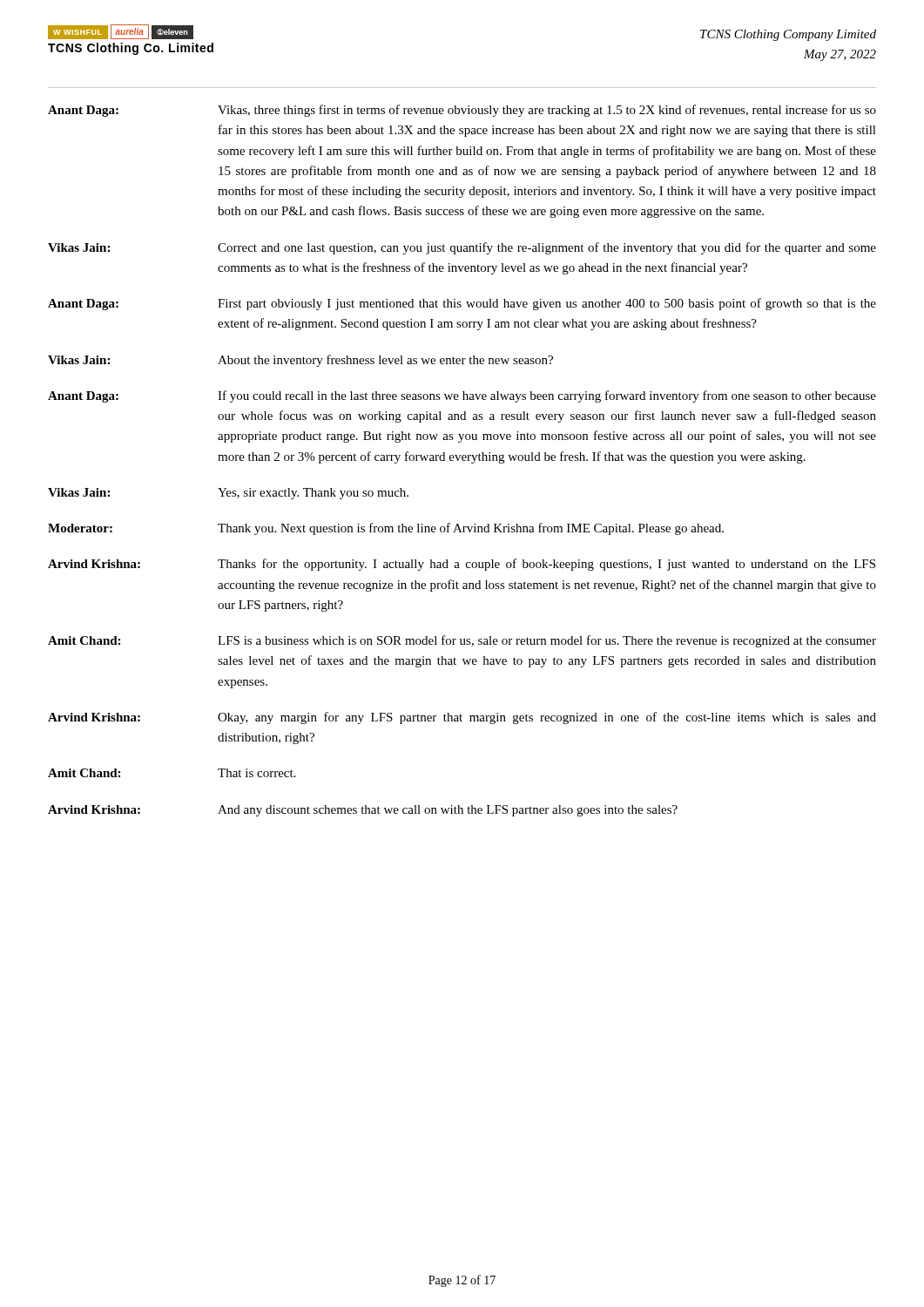Click the passage that begins "Moderator: Thank you. Next question"
The width and height of the screenshot is (924, 1307).
(462, 529)
